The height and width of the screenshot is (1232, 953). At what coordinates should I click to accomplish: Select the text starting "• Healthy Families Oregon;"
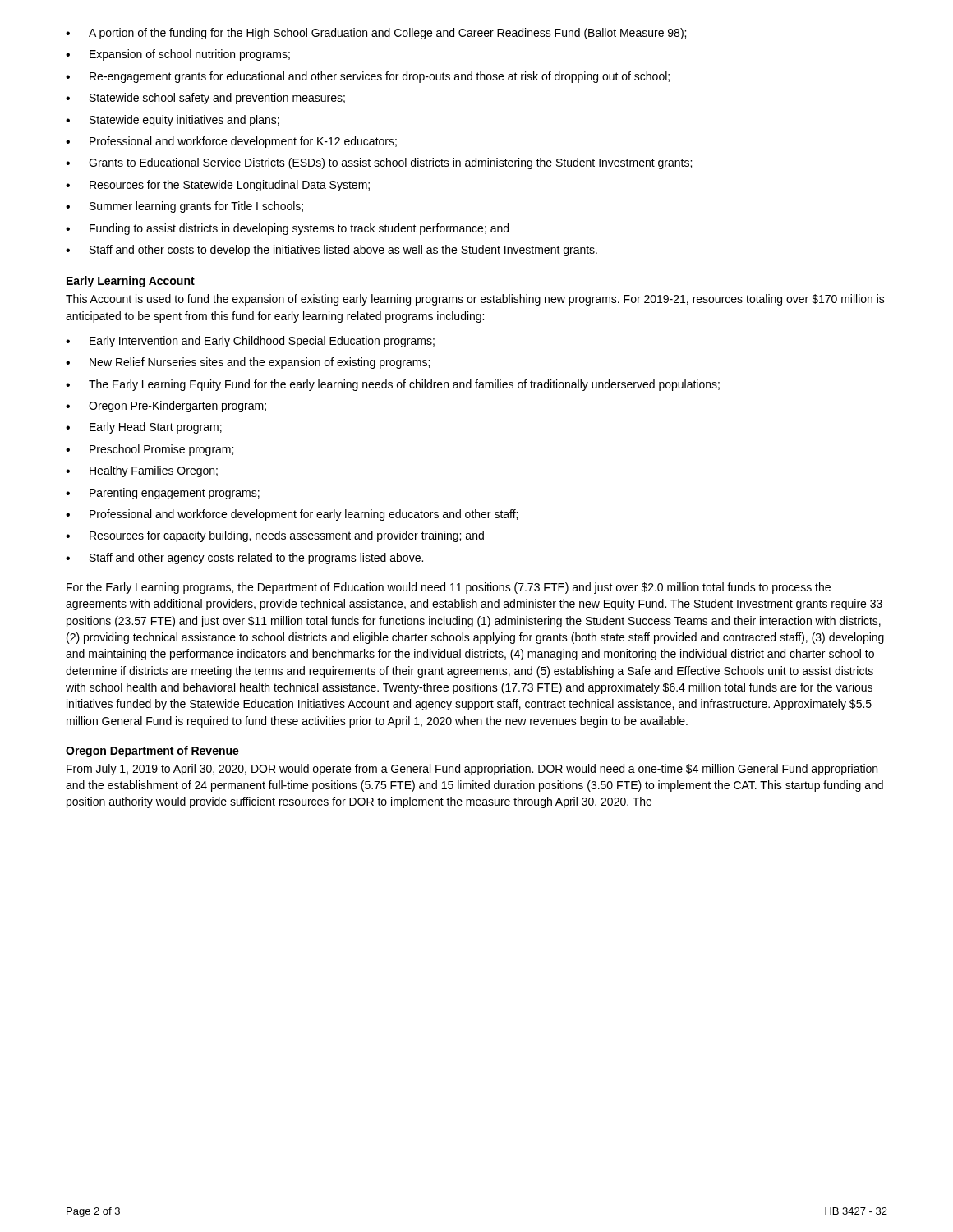point(142,471)
